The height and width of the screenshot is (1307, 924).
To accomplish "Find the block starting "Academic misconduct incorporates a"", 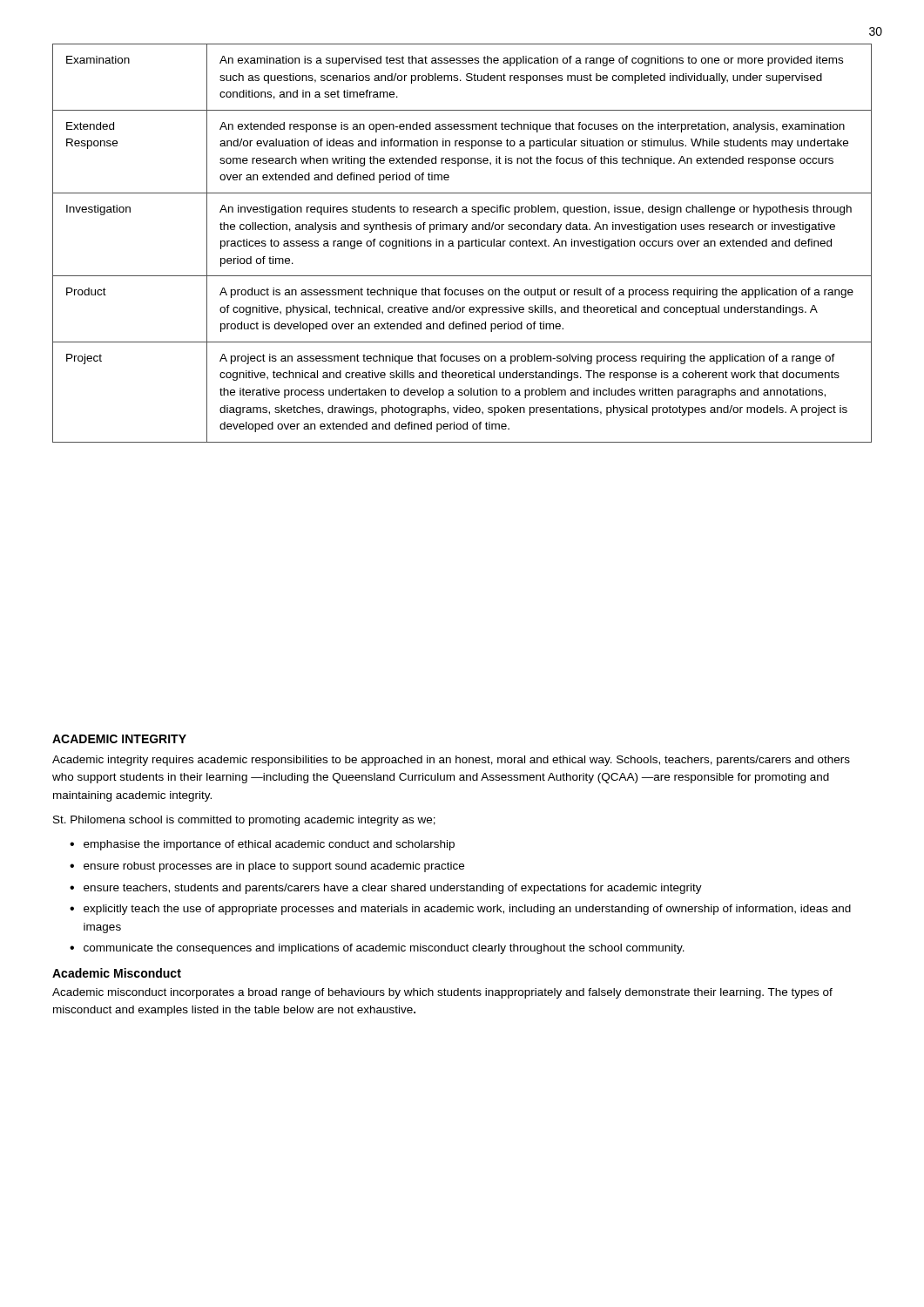I will (x=442, y=1001).
